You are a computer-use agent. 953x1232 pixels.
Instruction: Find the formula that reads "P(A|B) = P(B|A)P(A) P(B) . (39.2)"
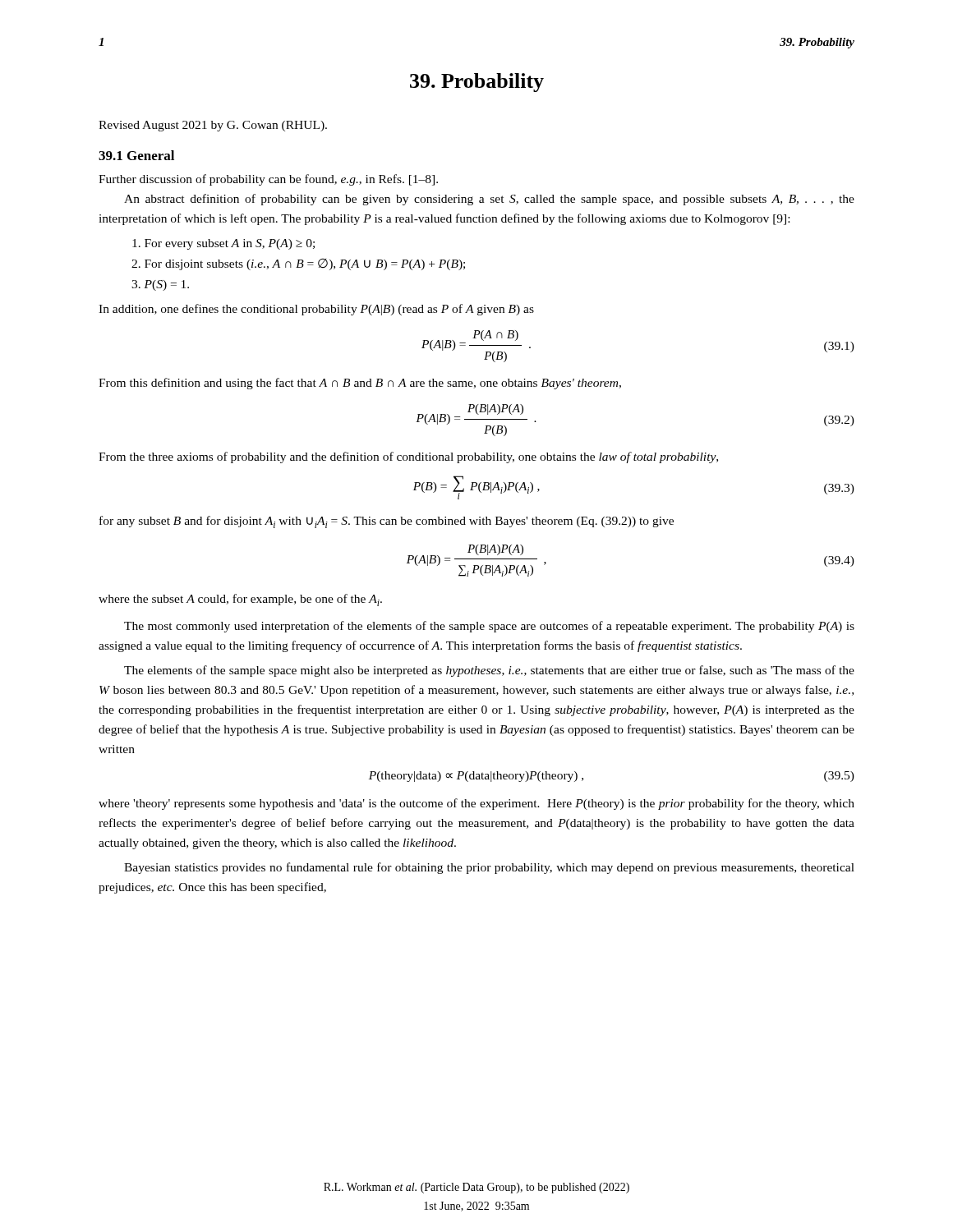pyautogui.click(x=476, y=419)
